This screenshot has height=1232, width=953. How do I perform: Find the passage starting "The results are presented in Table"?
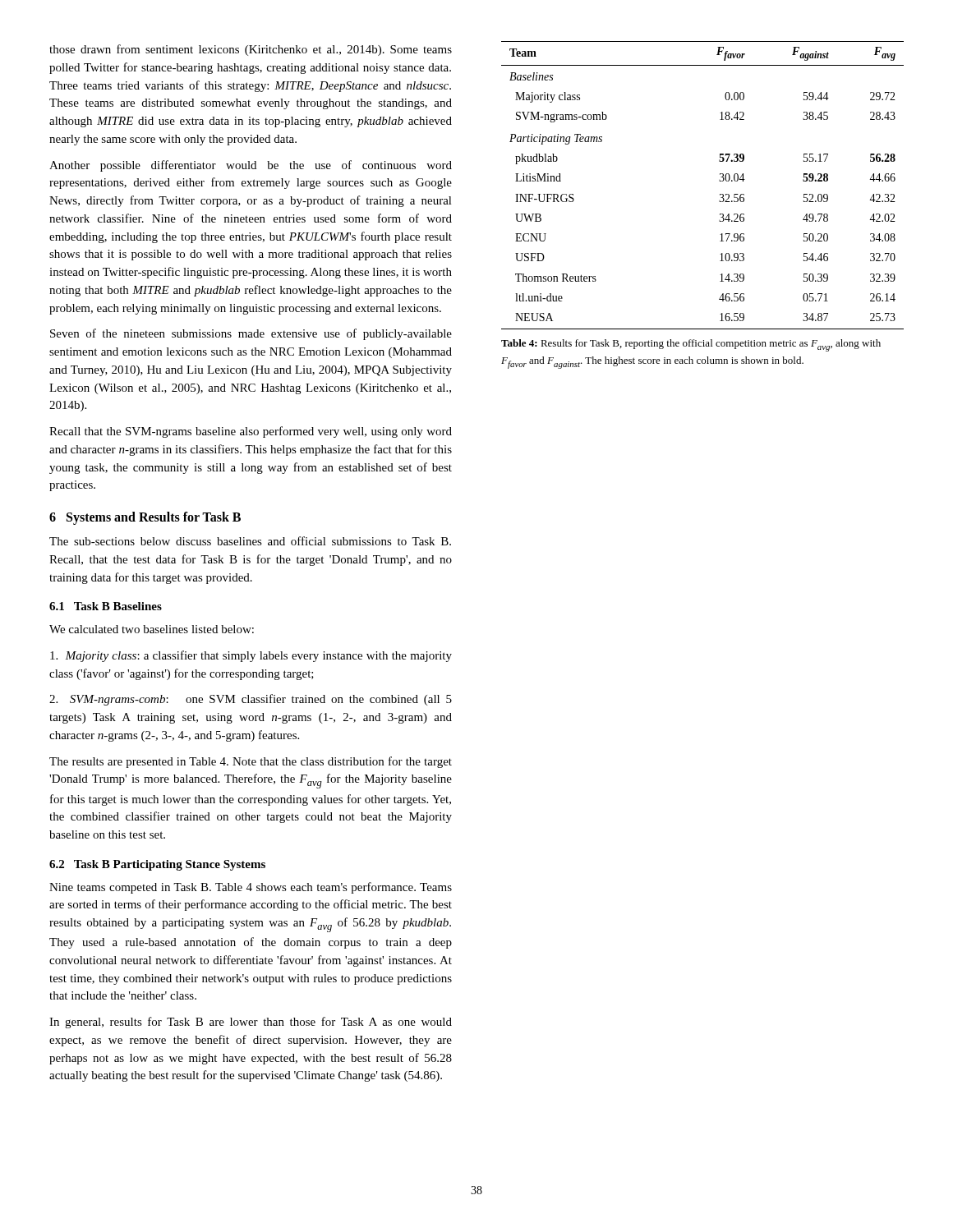tap(251, 799)
